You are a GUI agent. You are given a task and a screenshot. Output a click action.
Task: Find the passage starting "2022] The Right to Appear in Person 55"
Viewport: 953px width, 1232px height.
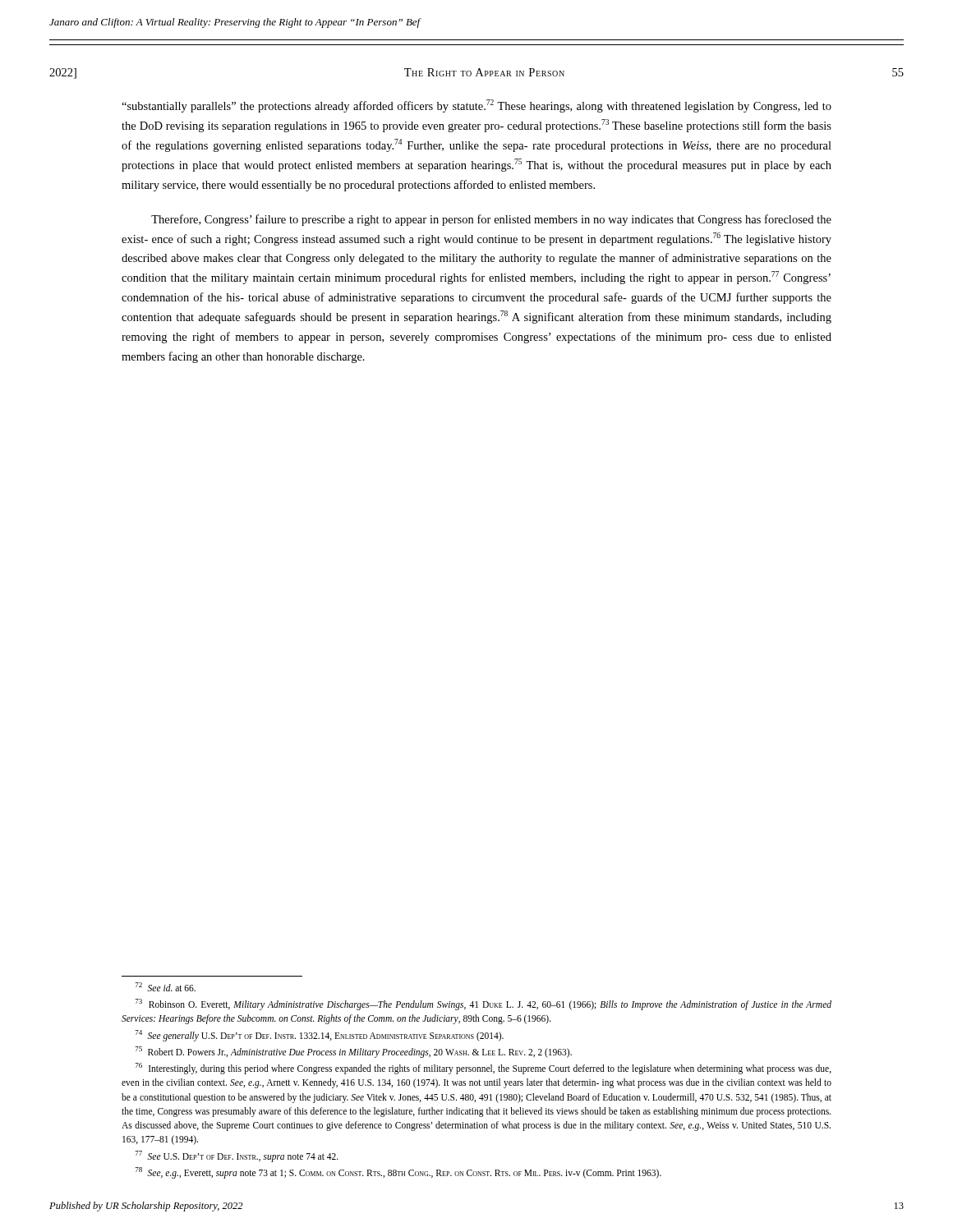point(476,73)
